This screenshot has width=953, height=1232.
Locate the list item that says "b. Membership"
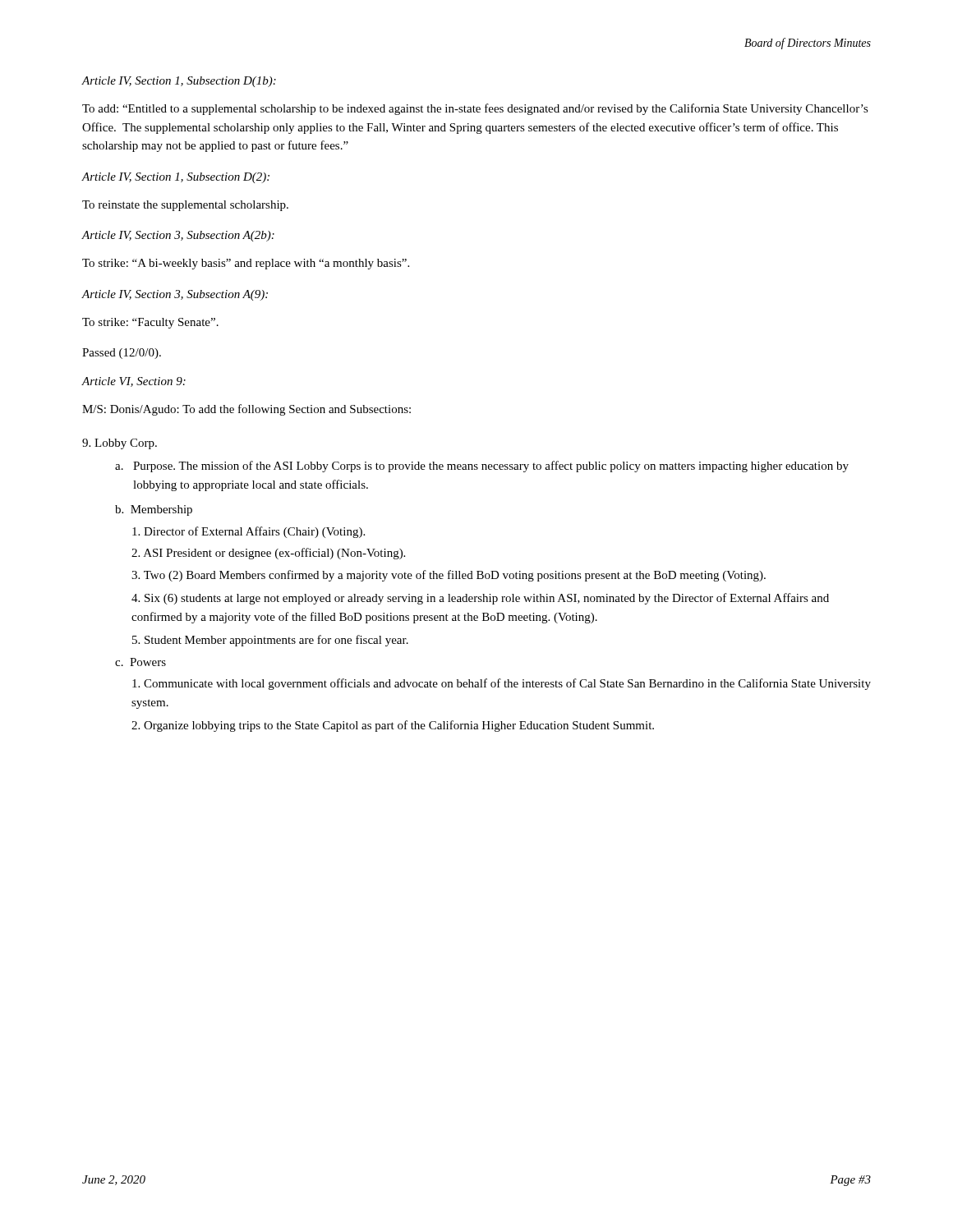point(154,509)
